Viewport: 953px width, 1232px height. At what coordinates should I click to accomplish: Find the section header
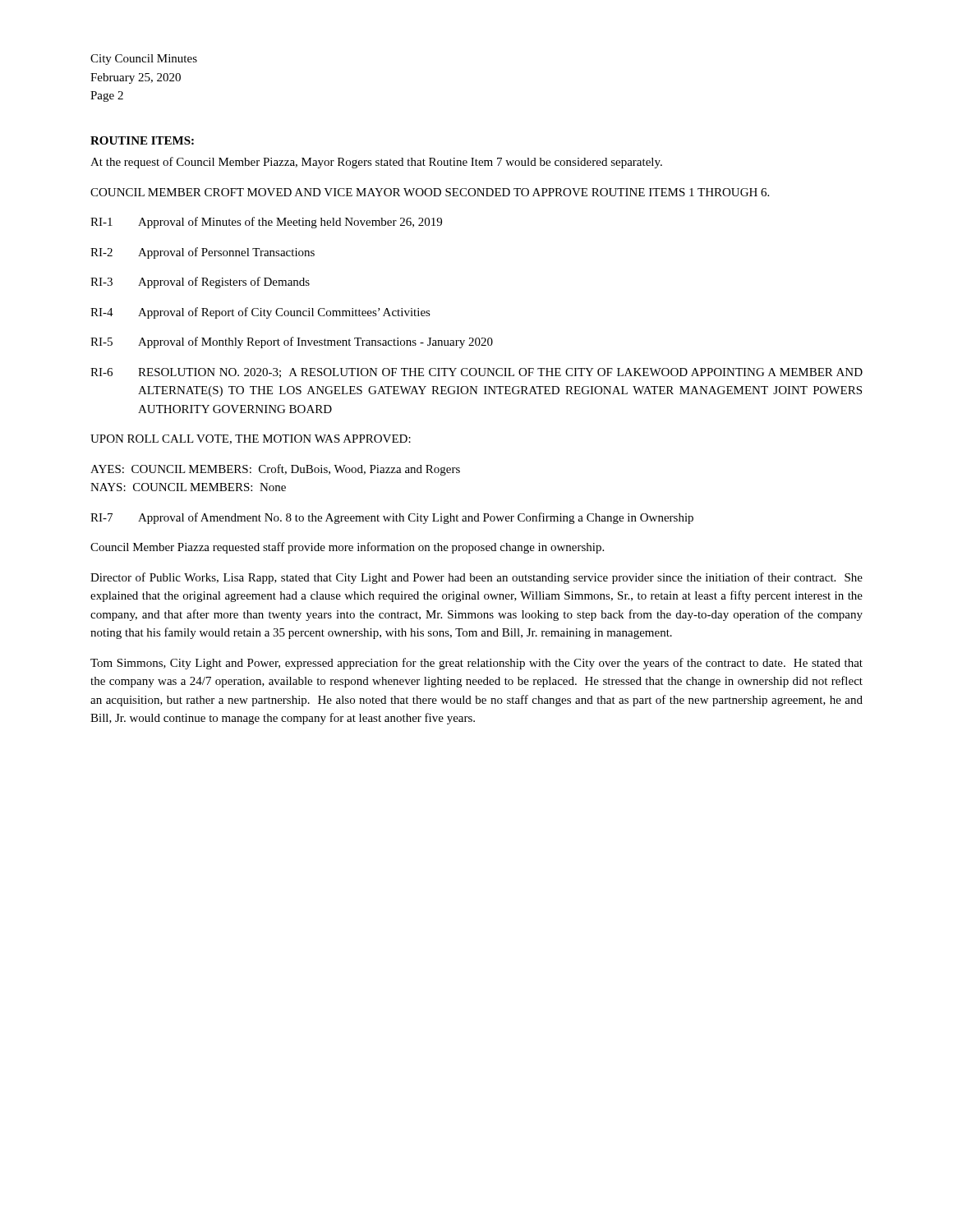coord(143,140)
